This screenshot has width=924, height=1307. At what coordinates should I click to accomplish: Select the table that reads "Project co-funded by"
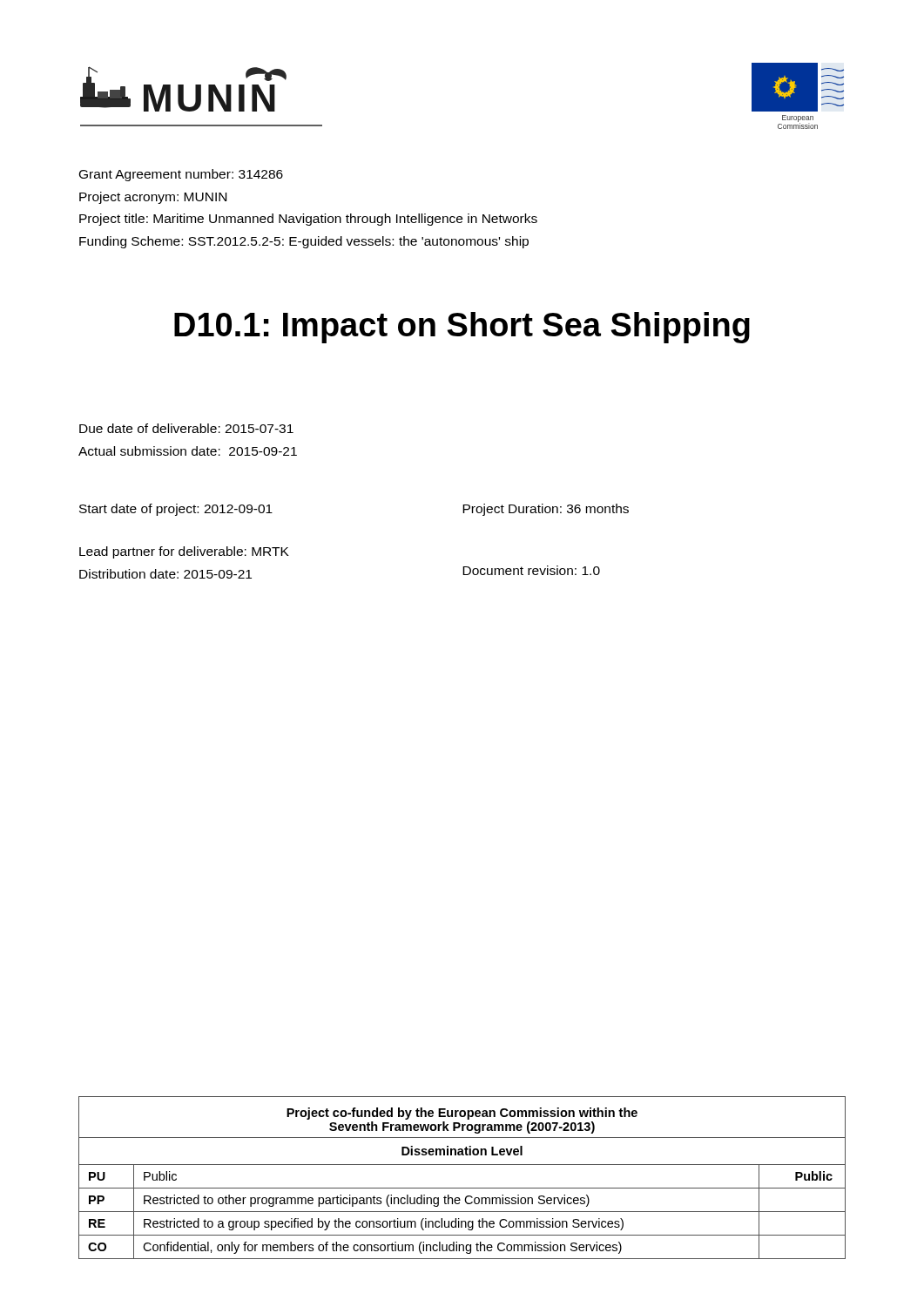pyautogui.click(x=462, y=1178)
